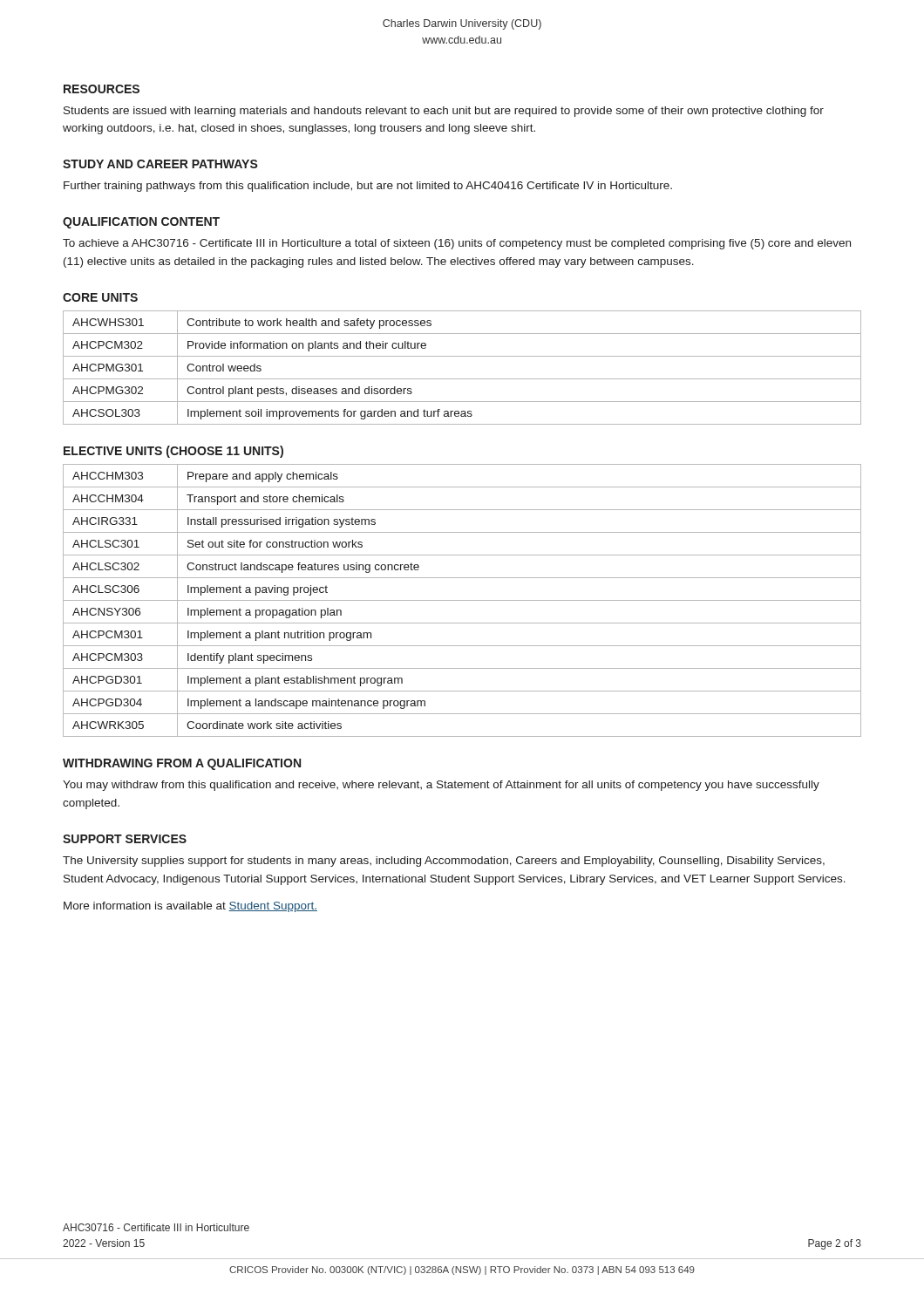Navigate to the text block starting "QUALIFICATION CONTENT"
Viewport: 924px width, 1308px height.
click(141, 222)
